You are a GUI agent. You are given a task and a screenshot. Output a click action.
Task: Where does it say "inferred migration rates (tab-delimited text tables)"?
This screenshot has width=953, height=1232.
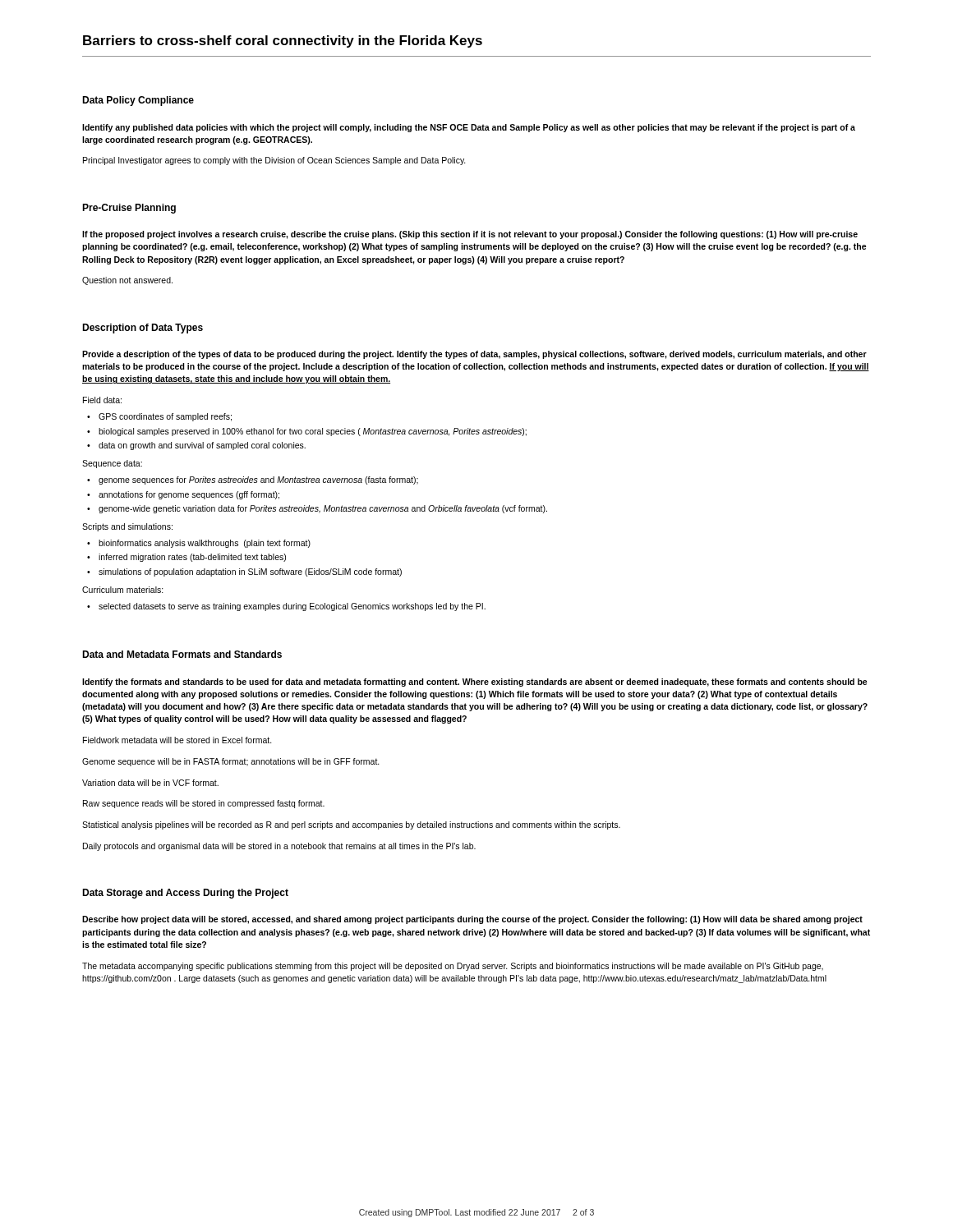coord(193,557)
